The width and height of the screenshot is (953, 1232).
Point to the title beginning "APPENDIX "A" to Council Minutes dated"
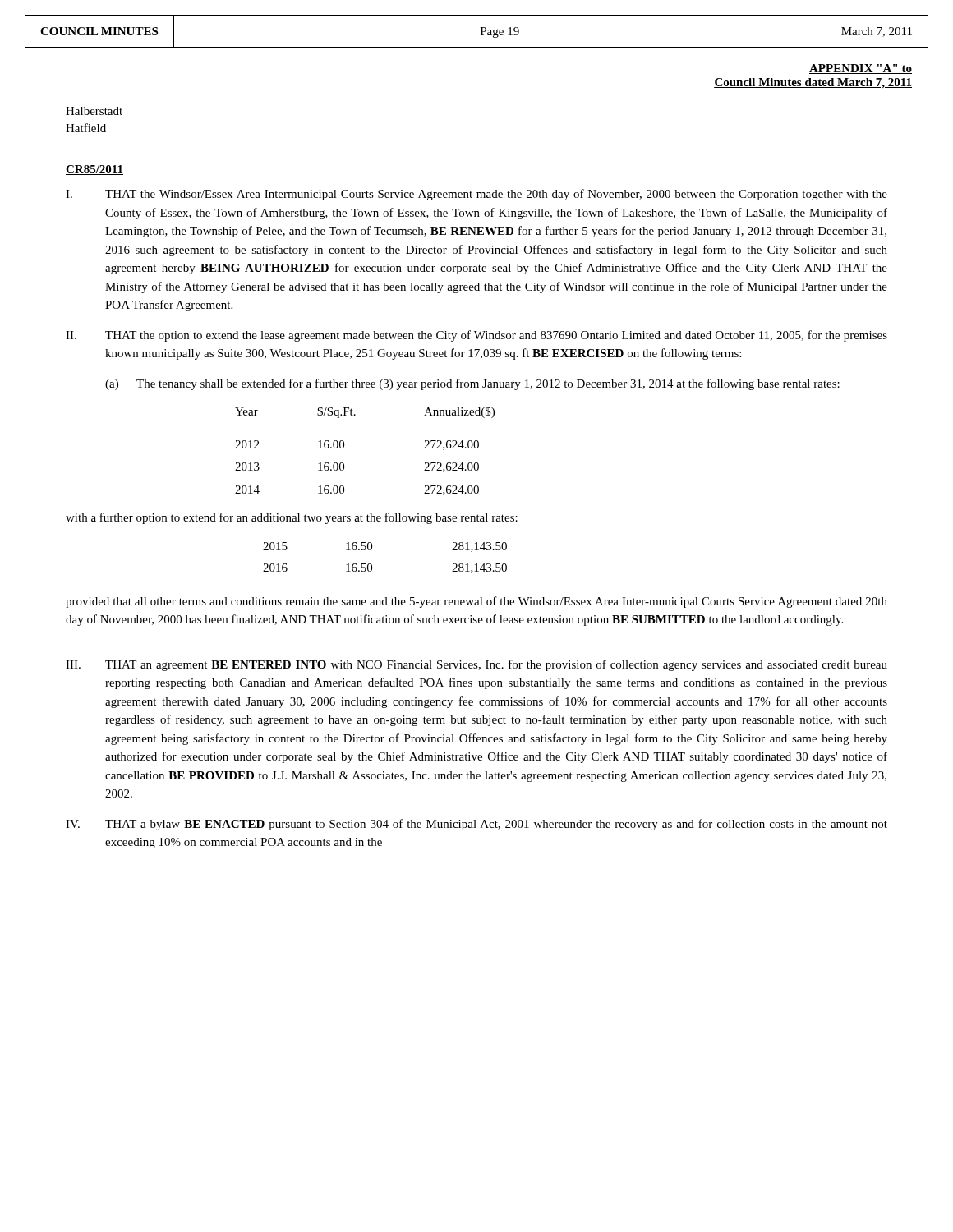pos(813,76)
